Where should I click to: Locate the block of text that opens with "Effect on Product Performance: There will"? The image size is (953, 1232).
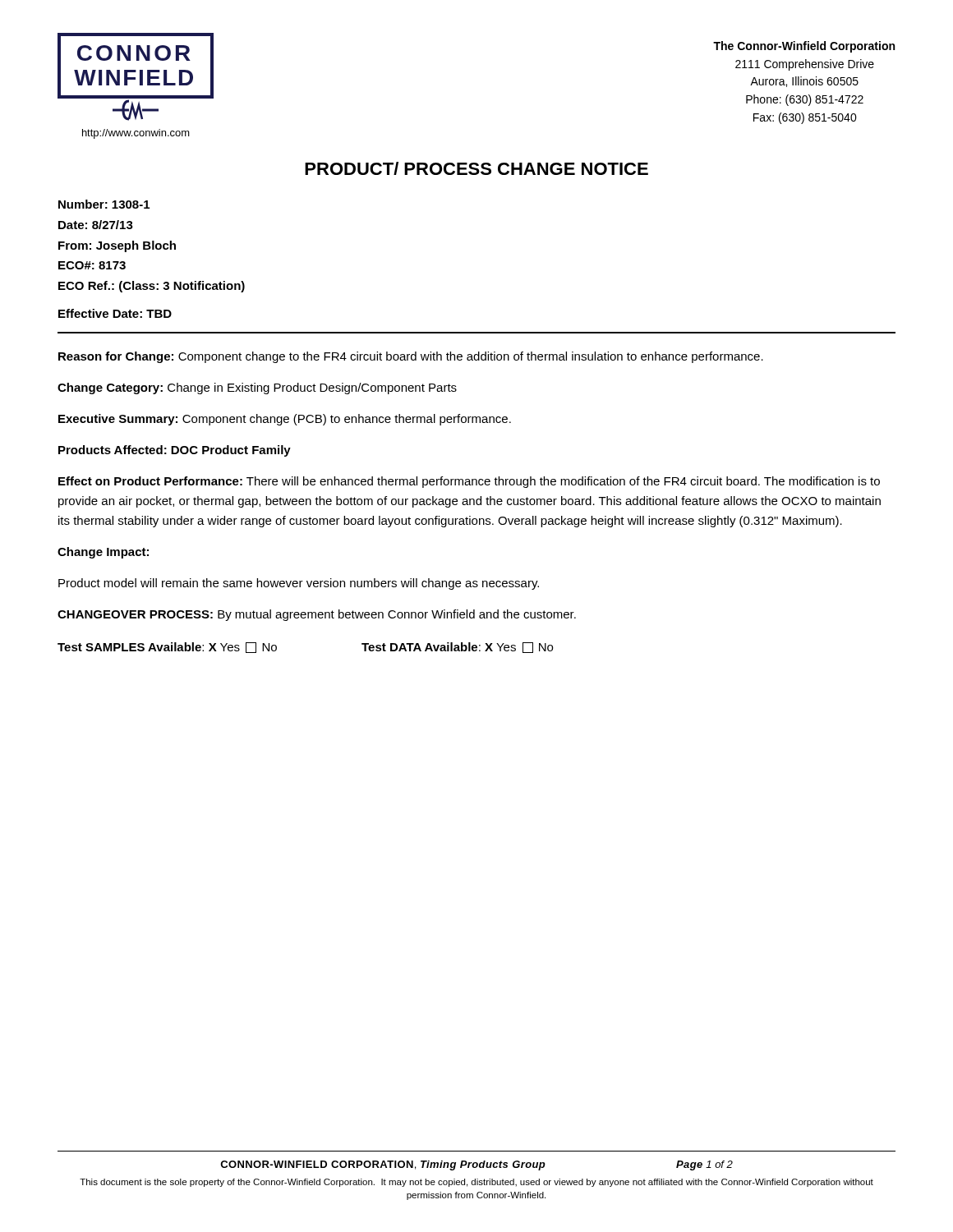469,500
